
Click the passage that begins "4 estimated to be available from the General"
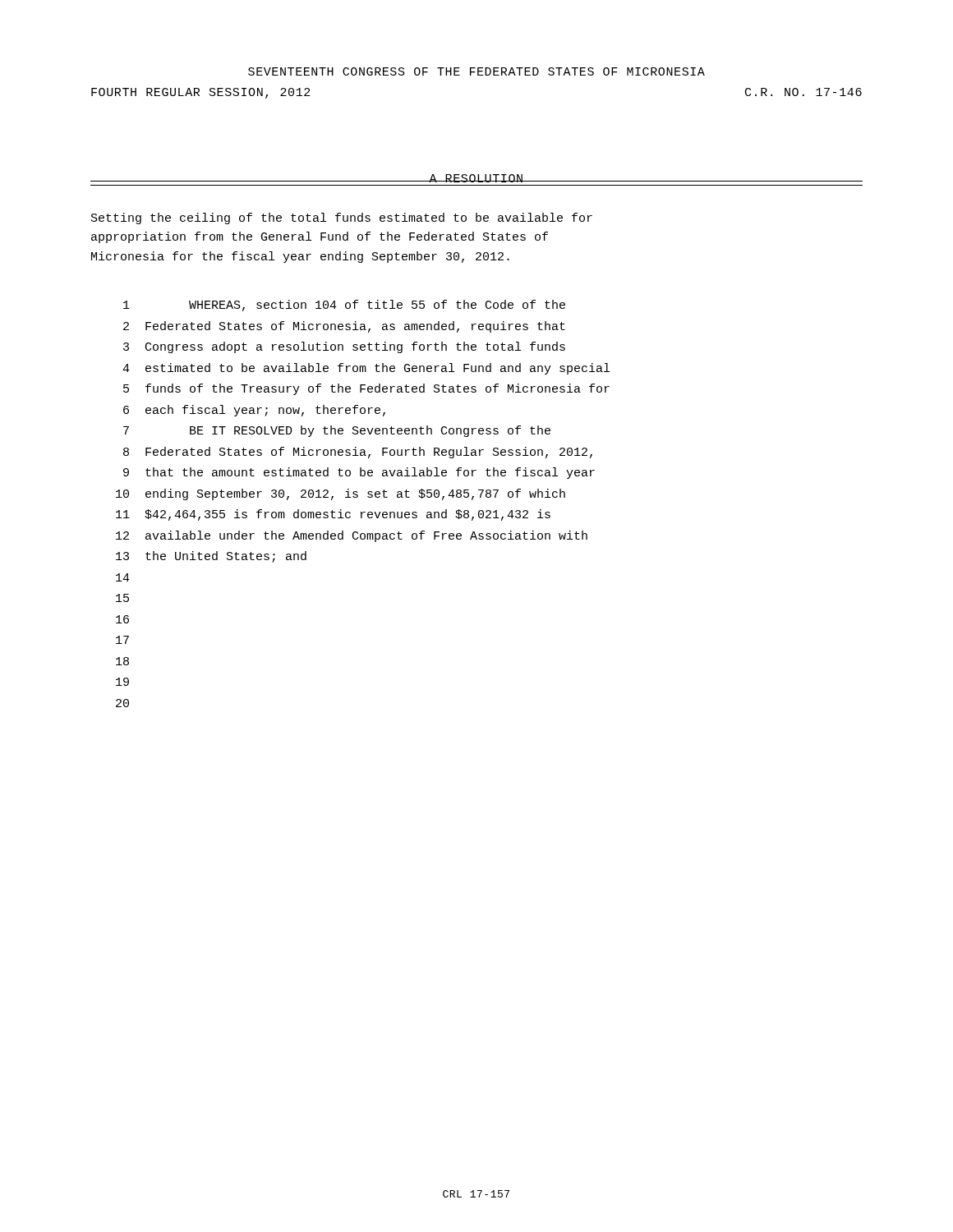[476, 369]
